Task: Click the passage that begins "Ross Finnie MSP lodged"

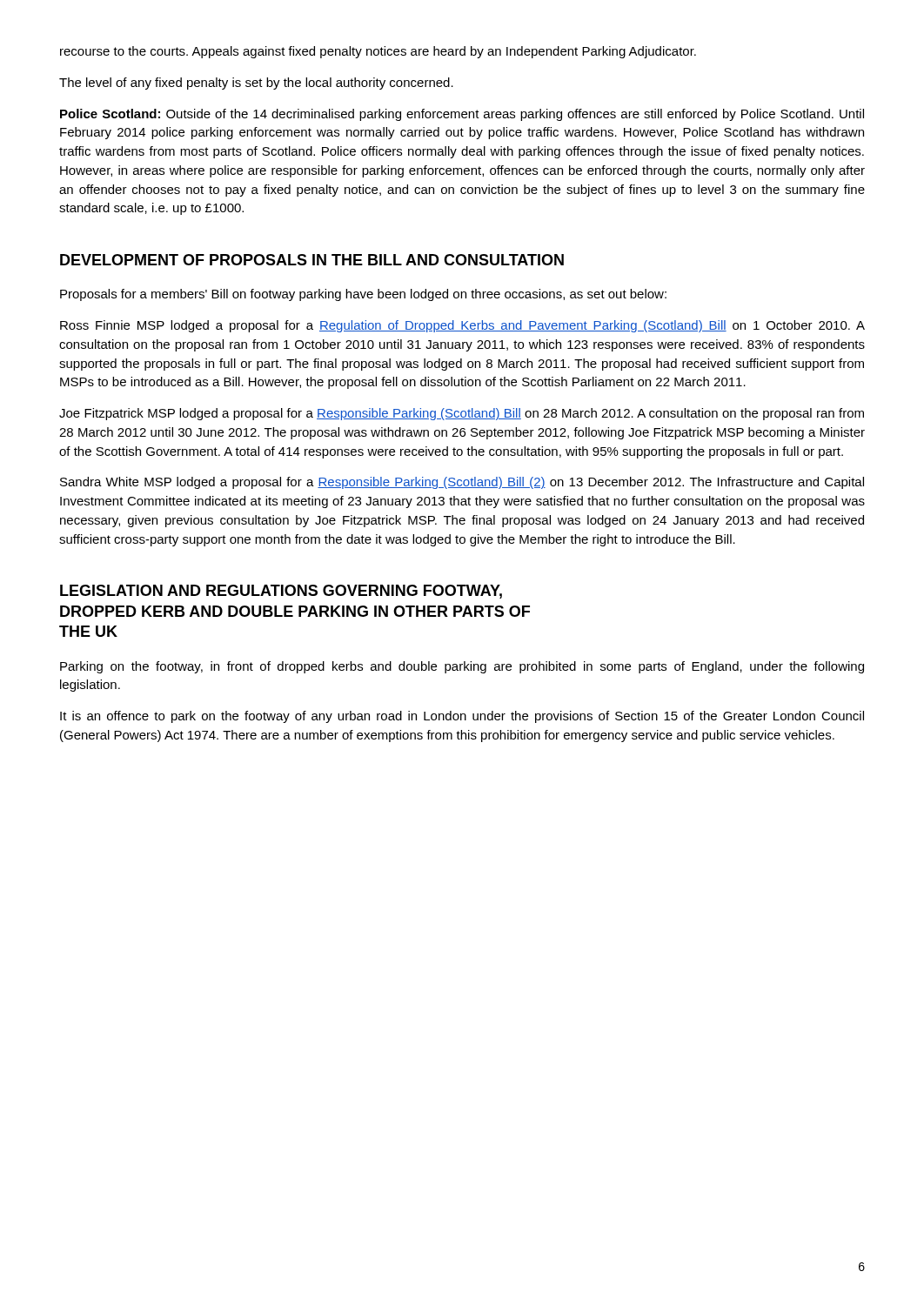Action: (x=462, y=354)
